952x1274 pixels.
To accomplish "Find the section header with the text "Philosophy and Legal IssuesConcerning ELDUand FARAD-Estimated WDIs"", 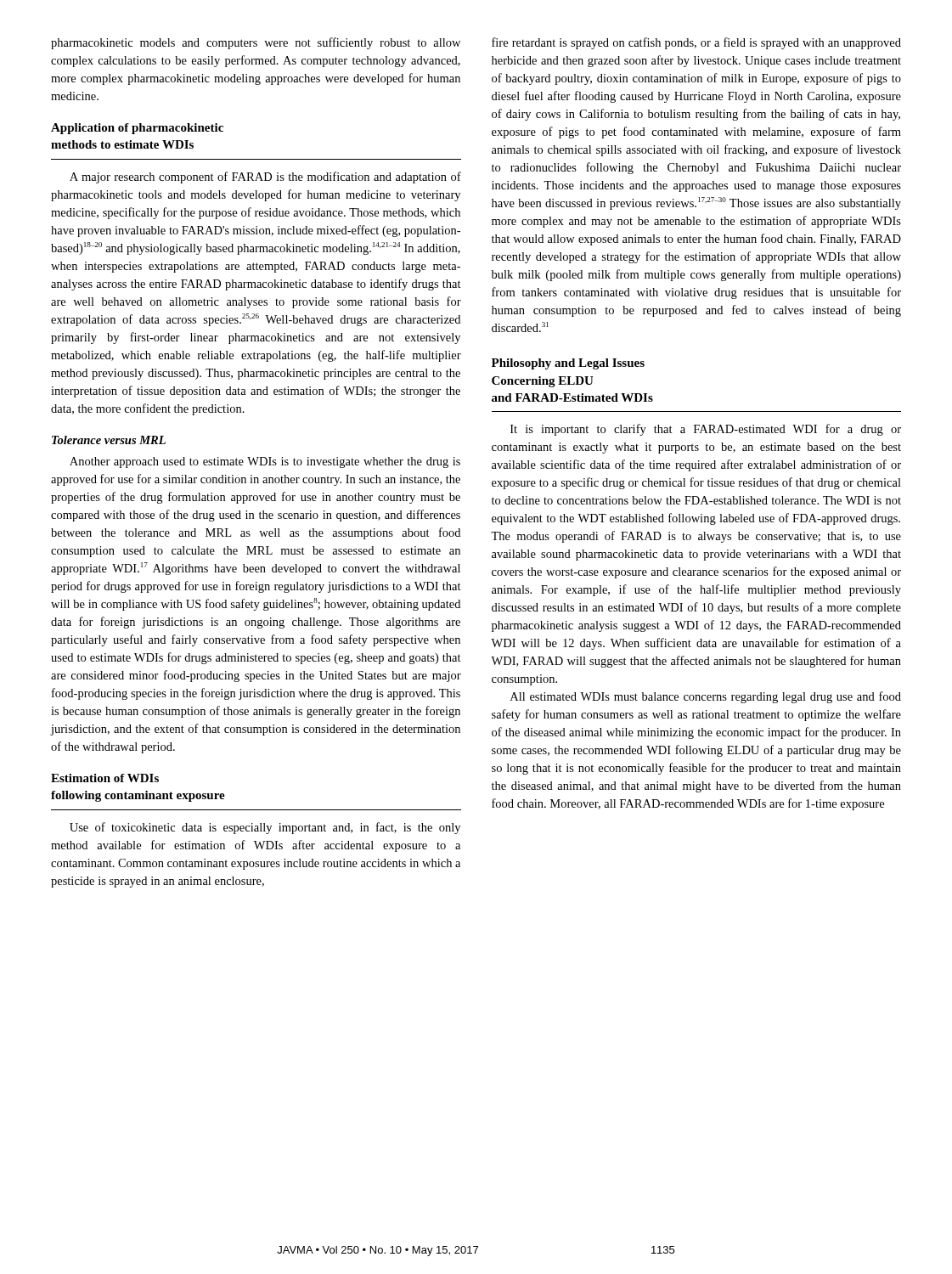I will pos(572,380).
